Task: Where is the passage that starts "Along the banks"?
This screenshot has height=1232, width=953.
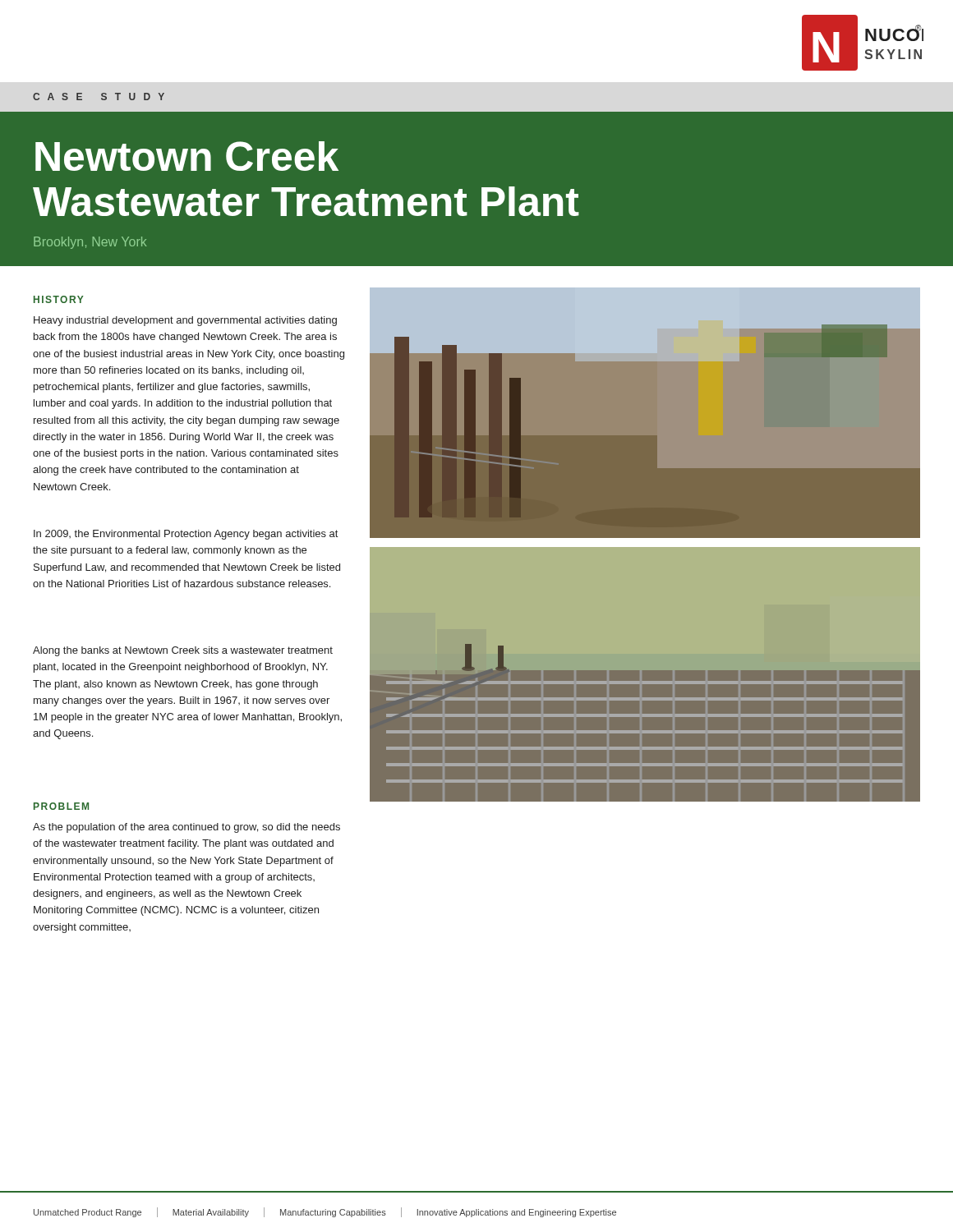Action: (189, 692)
